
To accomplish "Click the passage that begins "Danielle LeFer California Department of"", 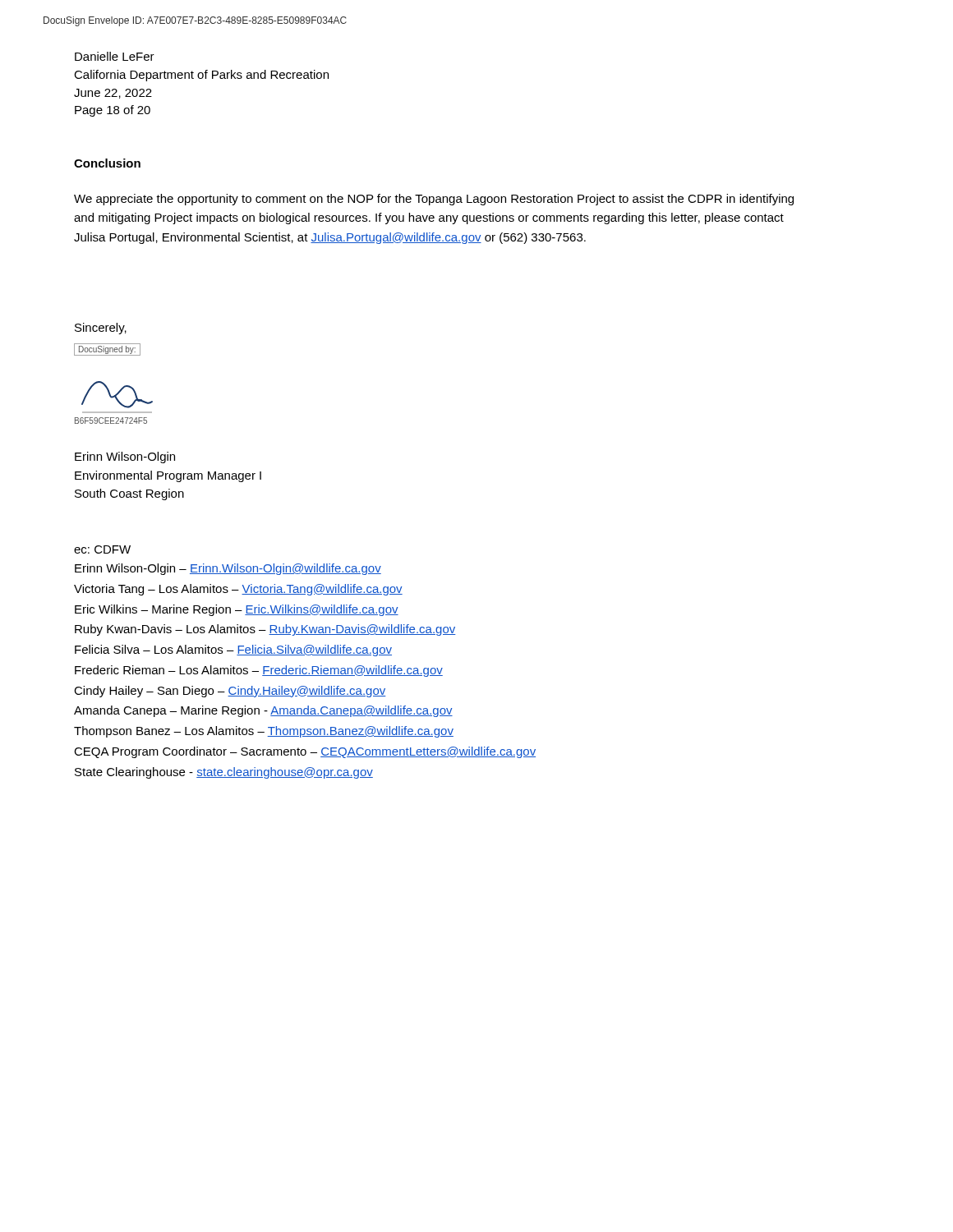I will tap(202, 83).
